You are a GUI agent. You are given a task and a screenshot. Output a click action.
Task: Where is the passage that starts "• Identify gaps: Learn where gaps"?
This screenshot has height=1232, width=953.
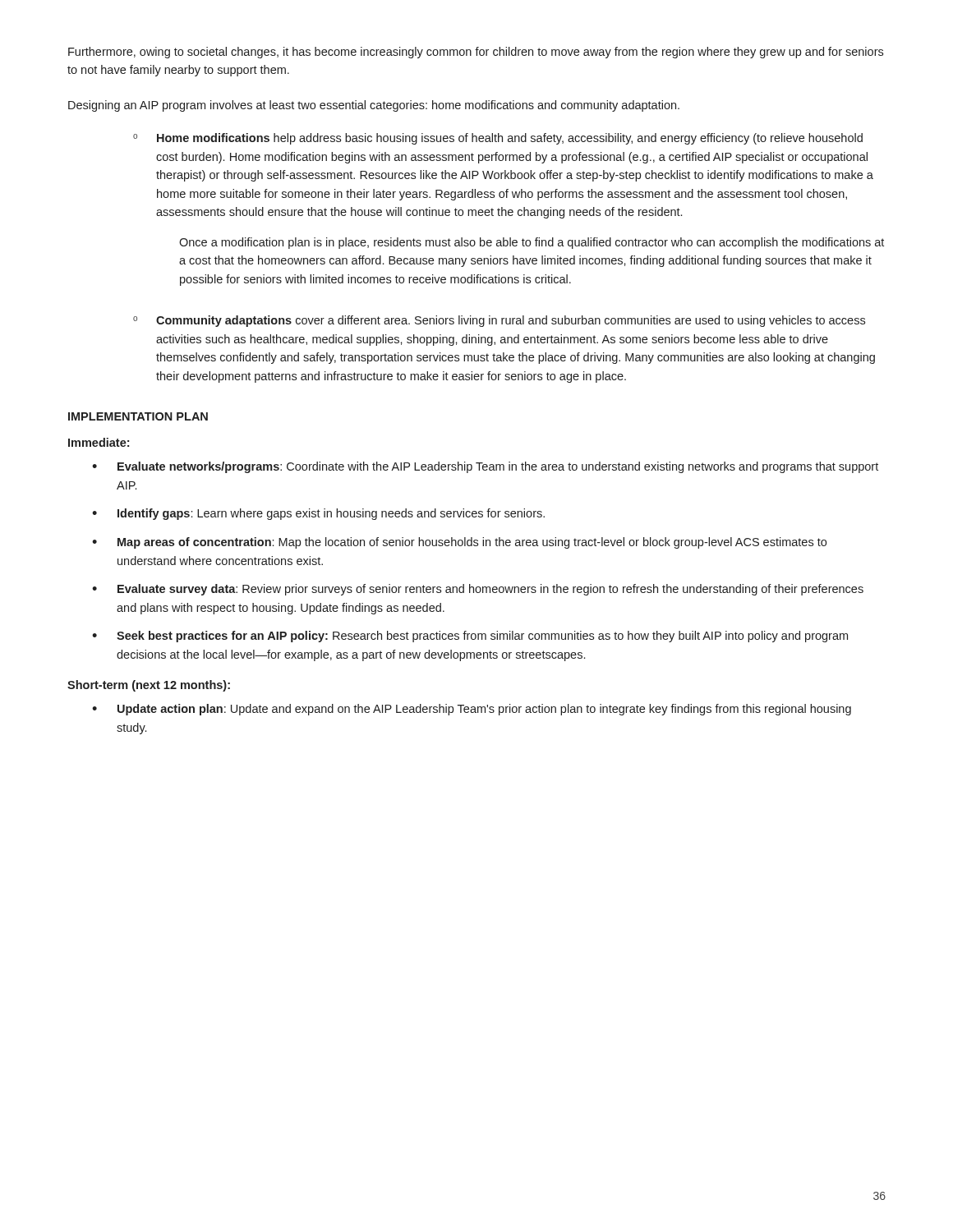(x=489, y=514)
